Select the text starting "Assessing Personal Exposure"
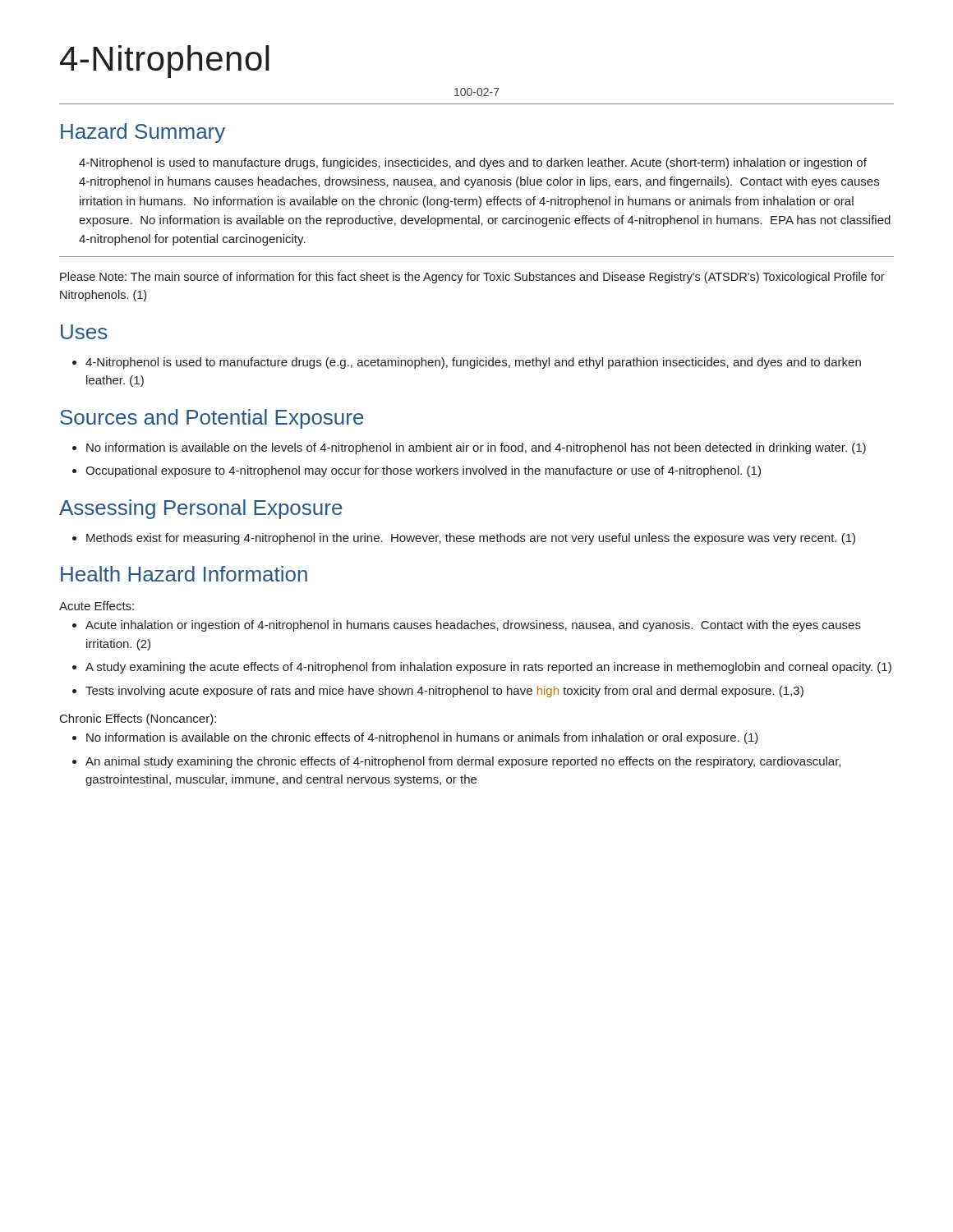Viewport: 953px width, 1232px height. pyautogui.click(x=201, y=508)
